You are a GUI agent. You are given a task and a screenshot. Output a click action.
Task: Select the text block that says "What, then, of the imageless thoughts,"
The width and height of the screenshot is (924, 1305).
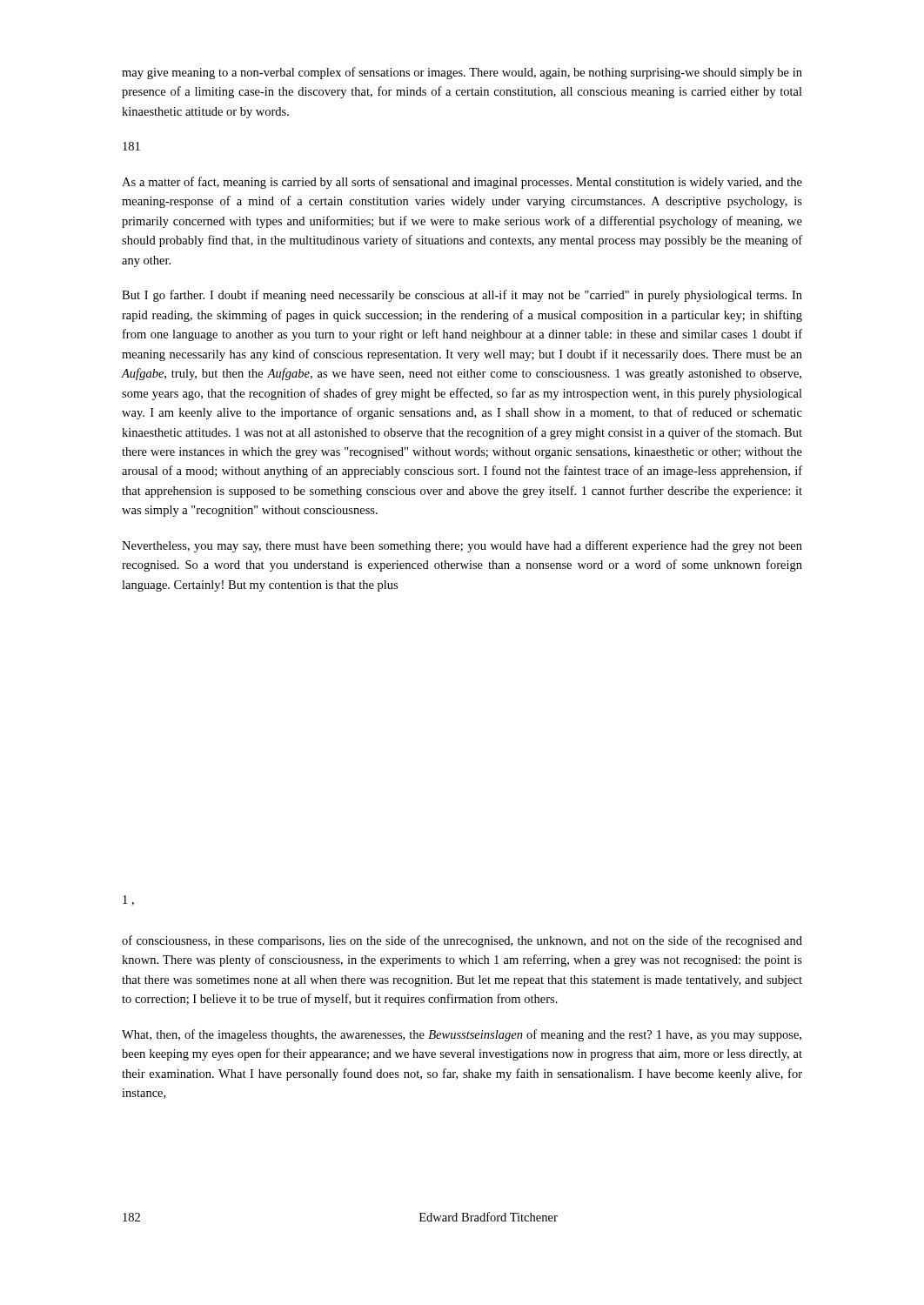(x=462, y=1063)
